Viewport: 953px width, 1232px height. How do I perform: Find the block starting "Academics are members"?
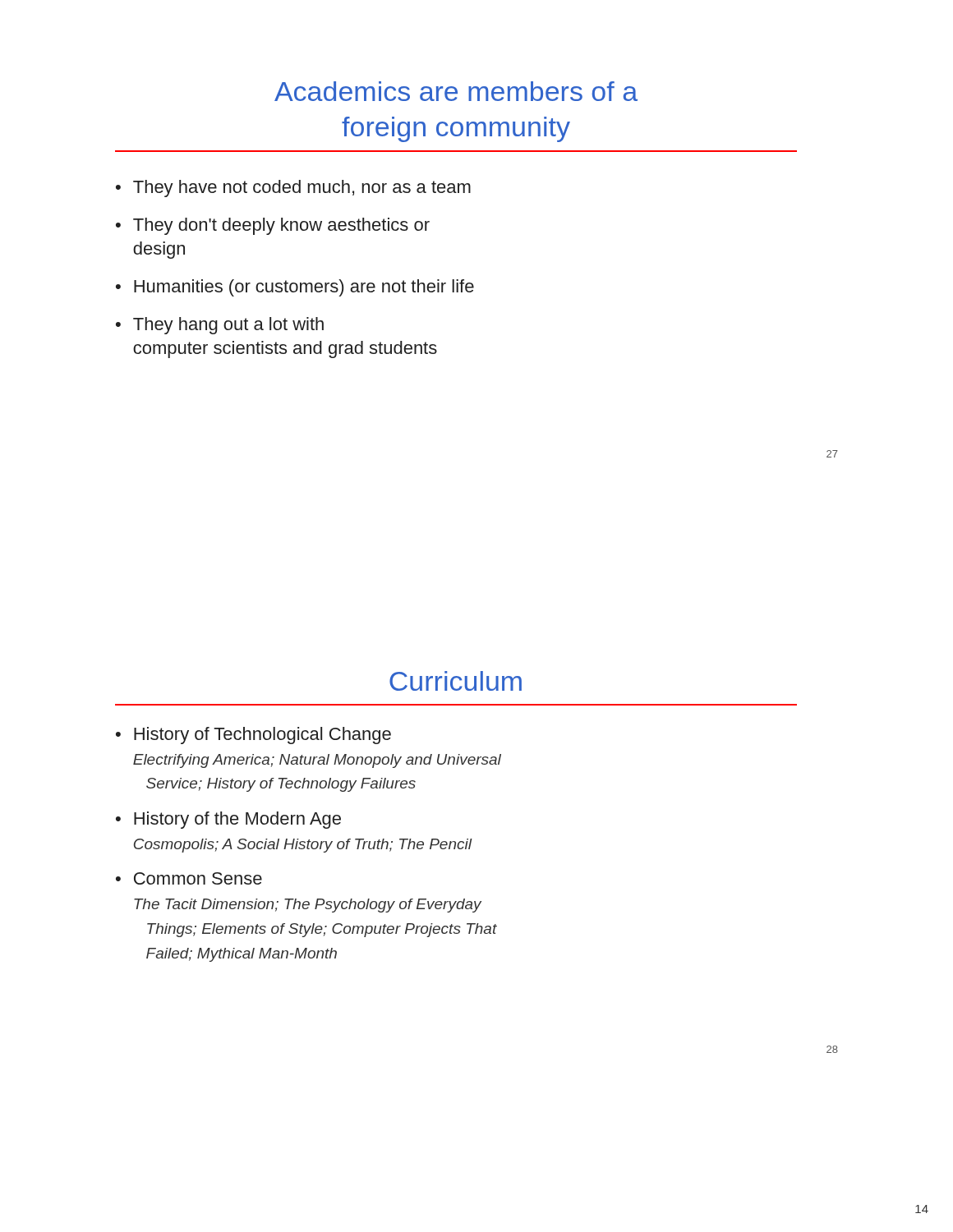[x=456, y=109]
